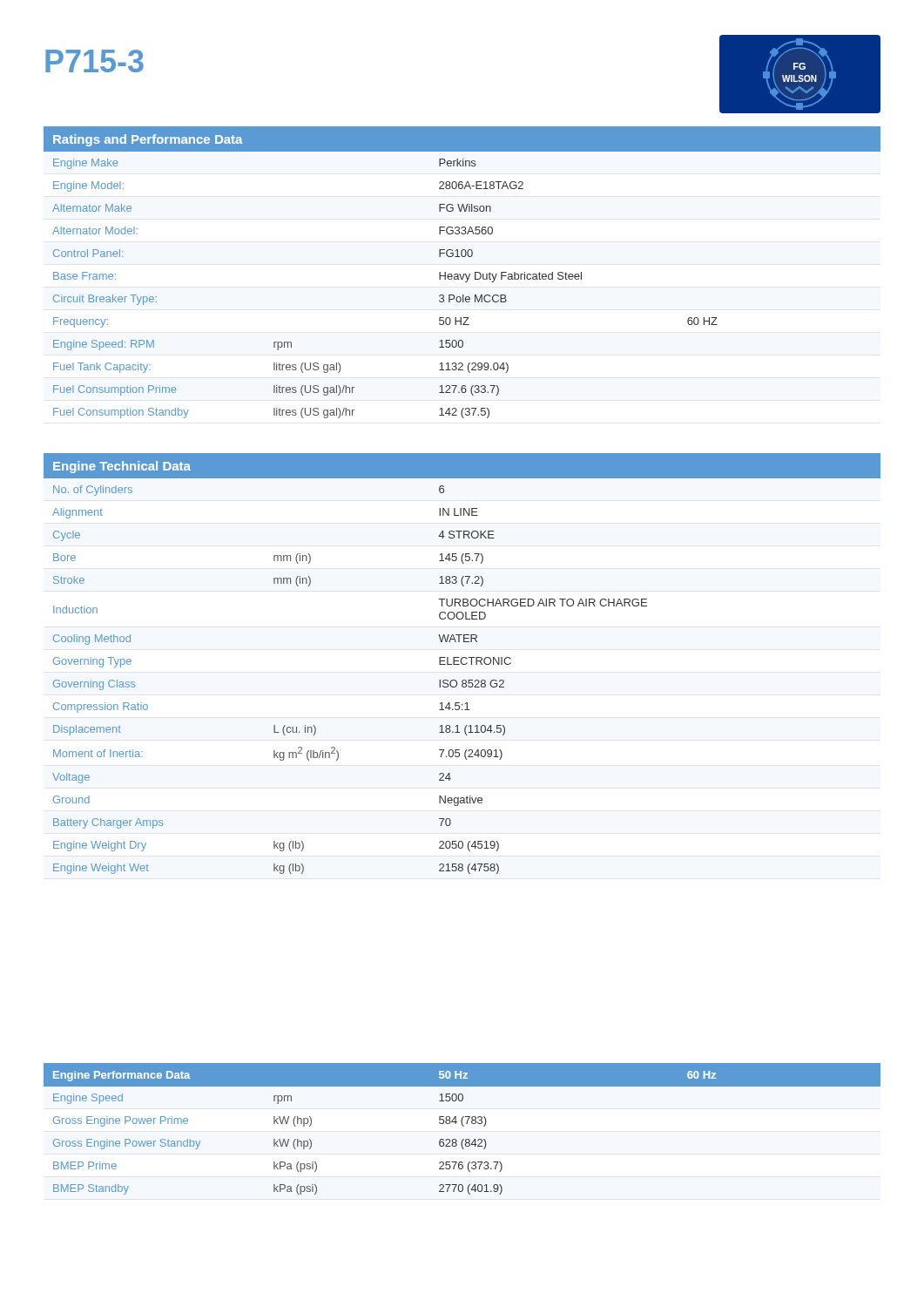Locate a table
The height and width of the screenshot is (1307, 924).
tap(462, 1131)
